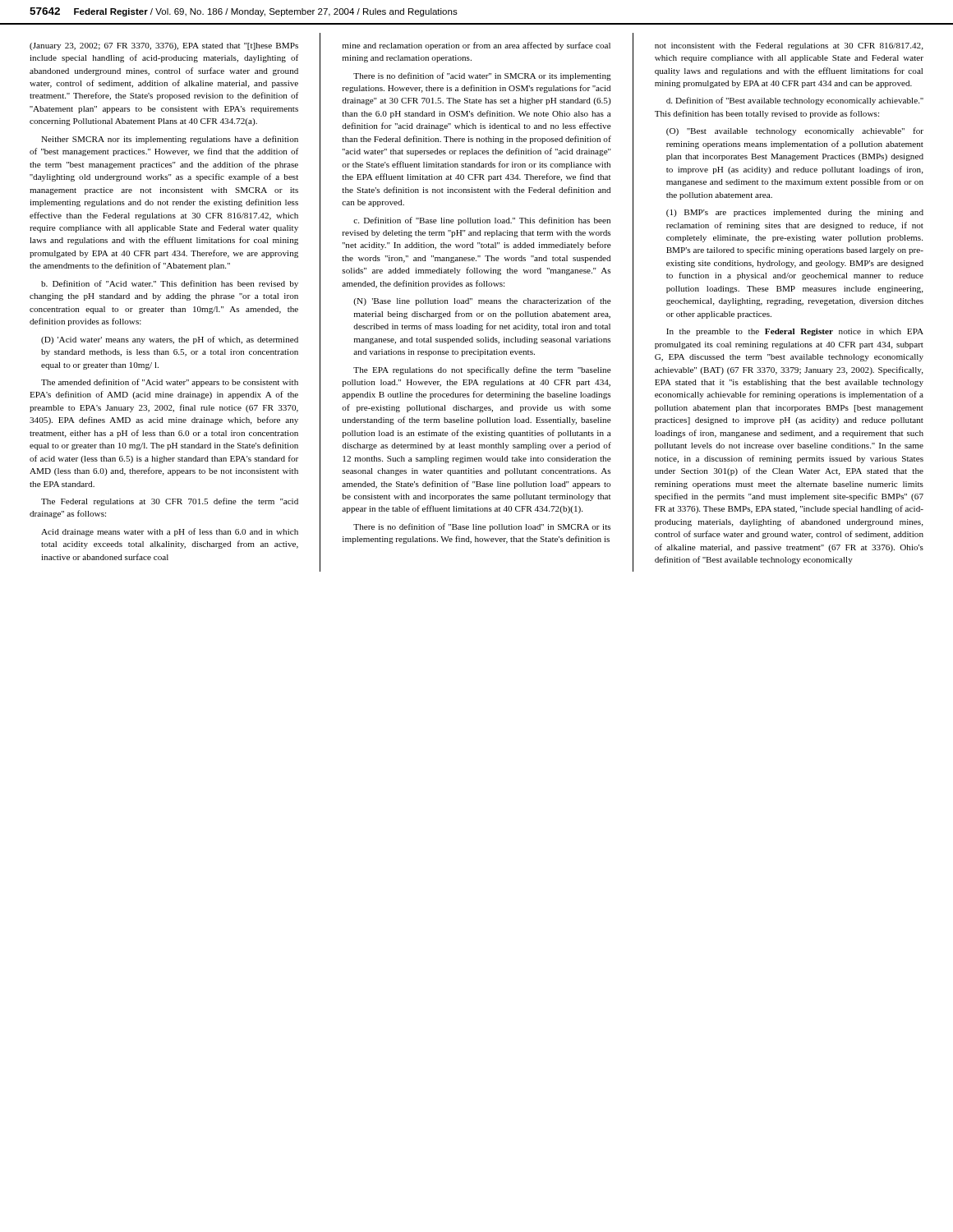Locate the block of text that opens with "(1) BMP's are practices implemented during the"
953x1232 pixels.
coord(795,263)
